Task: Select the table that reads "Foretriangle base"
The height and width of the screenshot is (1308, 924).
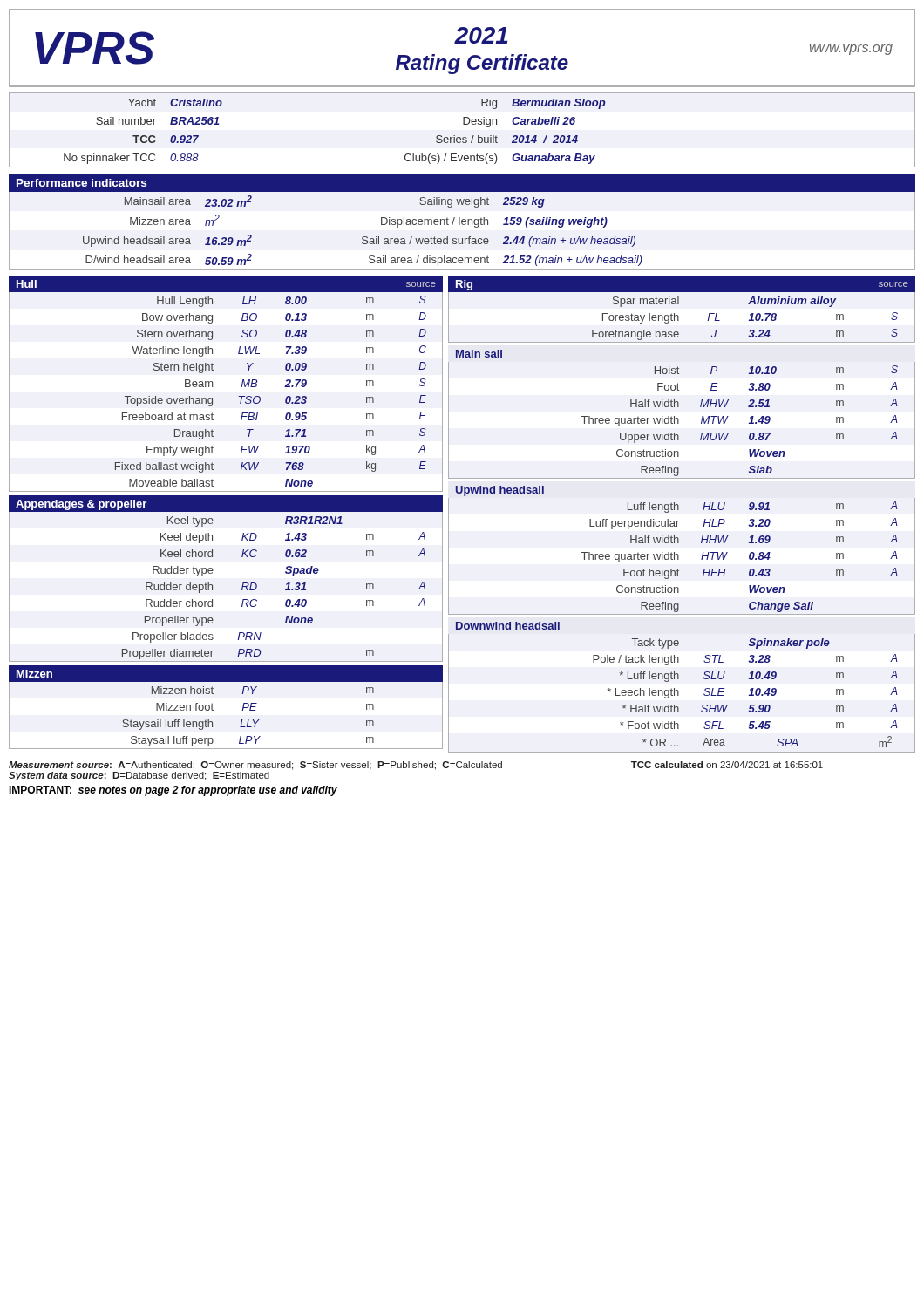Action: click(682, 317)
